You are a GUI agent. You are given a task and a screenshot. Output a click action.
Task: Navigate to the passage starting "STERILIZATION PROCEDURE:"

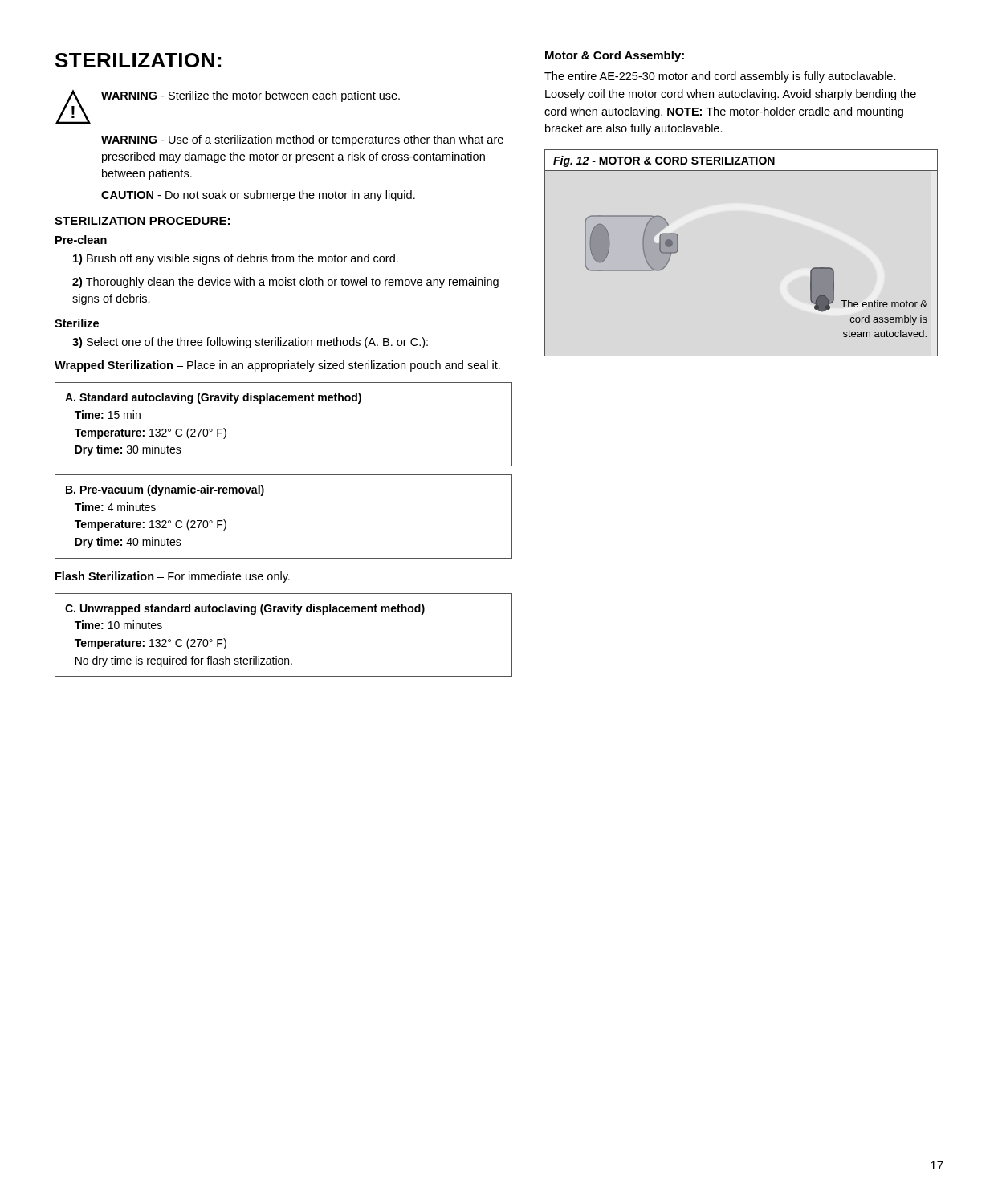tap(143, 220)
